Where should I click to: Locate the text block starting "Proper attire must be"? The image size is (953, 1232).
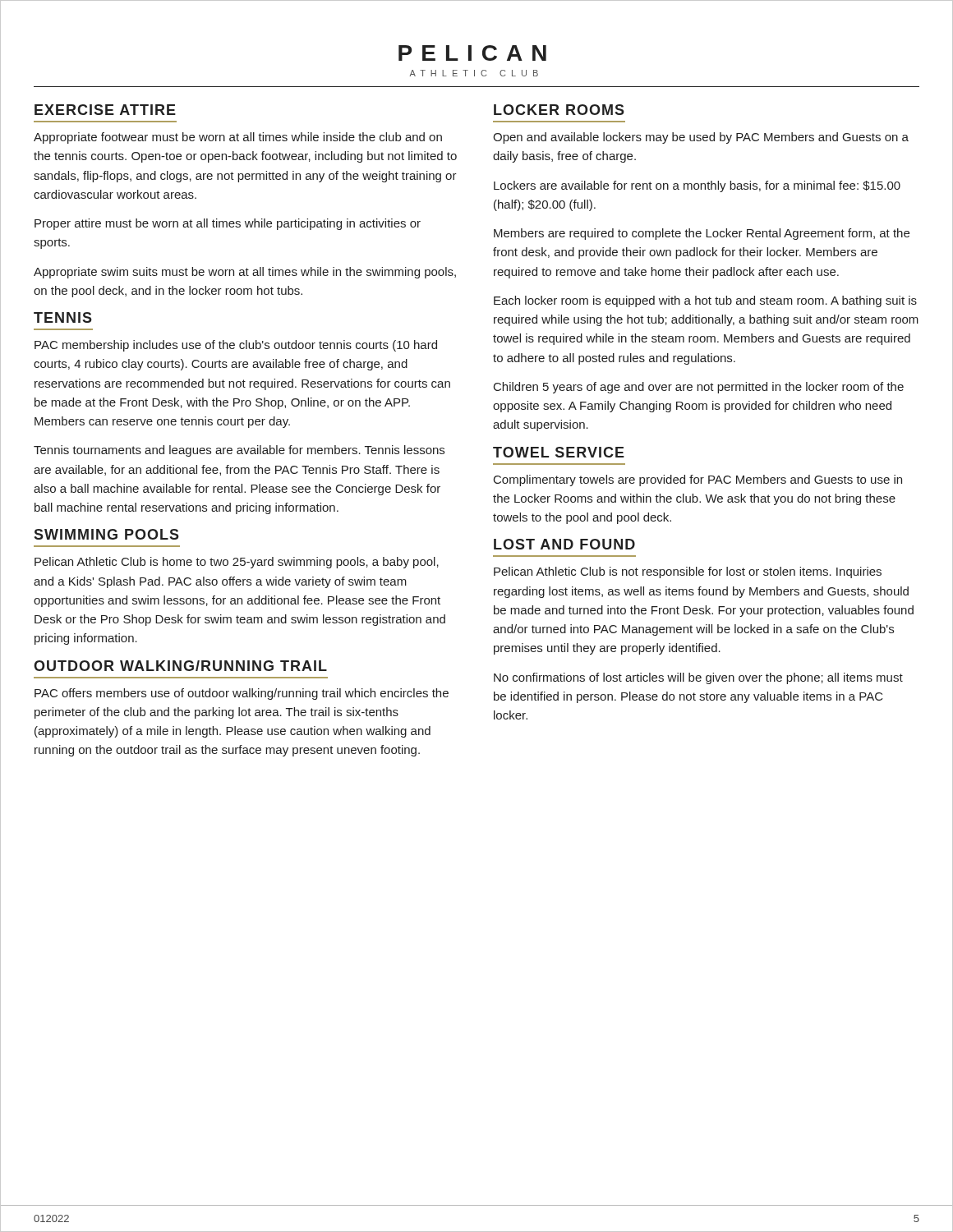pos(227,233)
